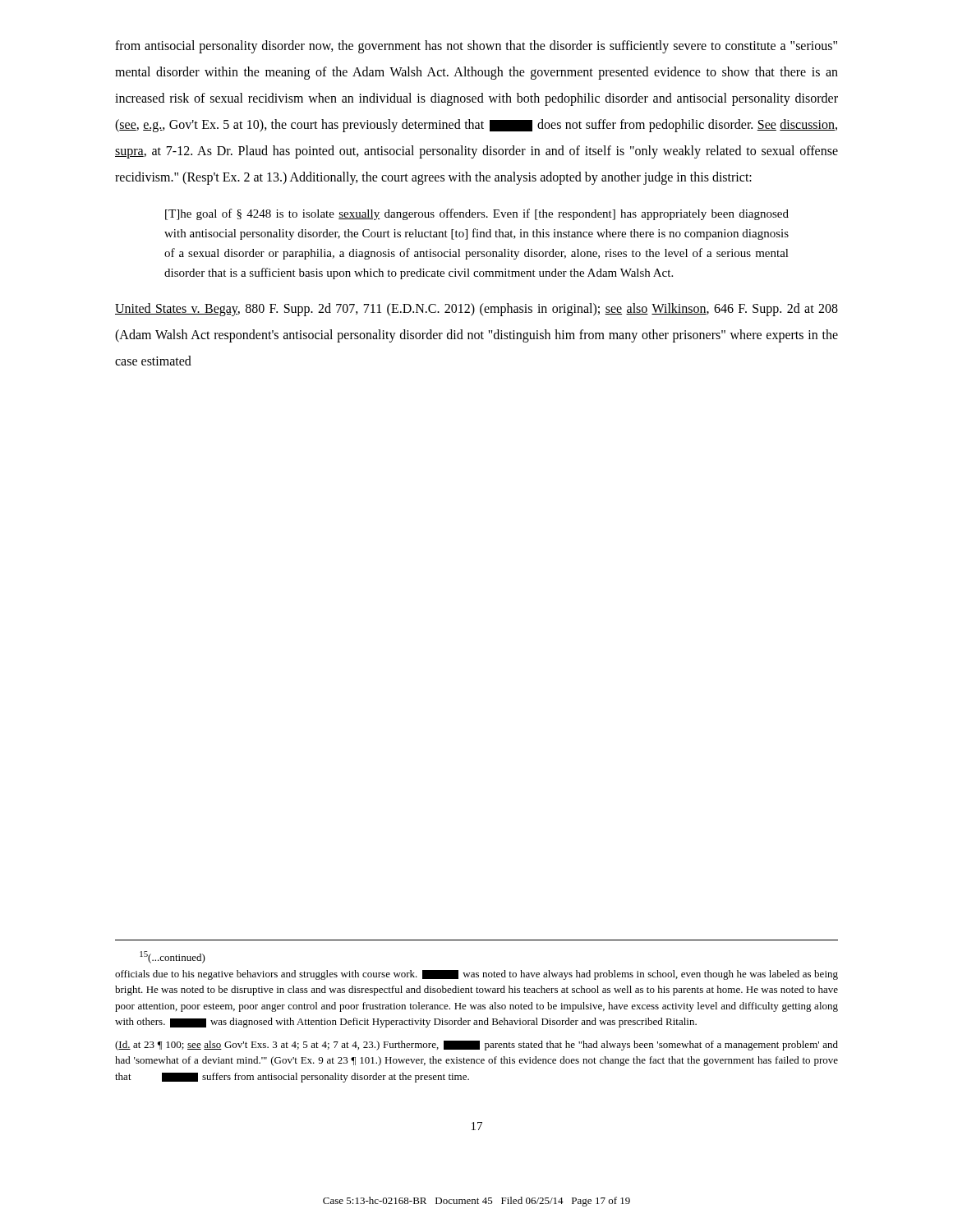This screenshot has height=1232, width=953.
Task: Find the block on this page that starts "from antisocial personality disorder now,"
Action: [x=476, y=112]
